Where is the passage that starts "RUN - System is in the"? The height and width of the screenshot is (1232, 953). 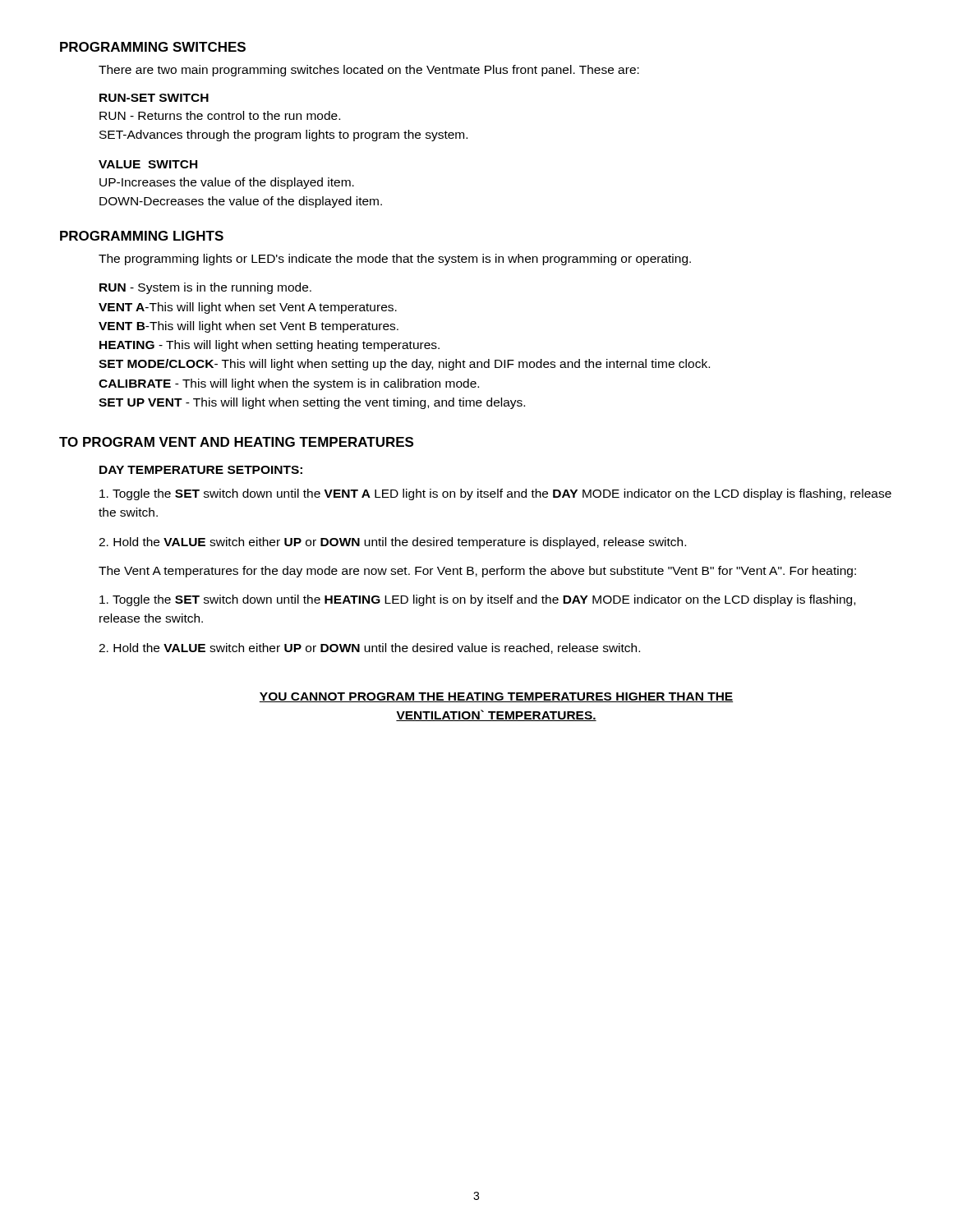click(405, 345)
